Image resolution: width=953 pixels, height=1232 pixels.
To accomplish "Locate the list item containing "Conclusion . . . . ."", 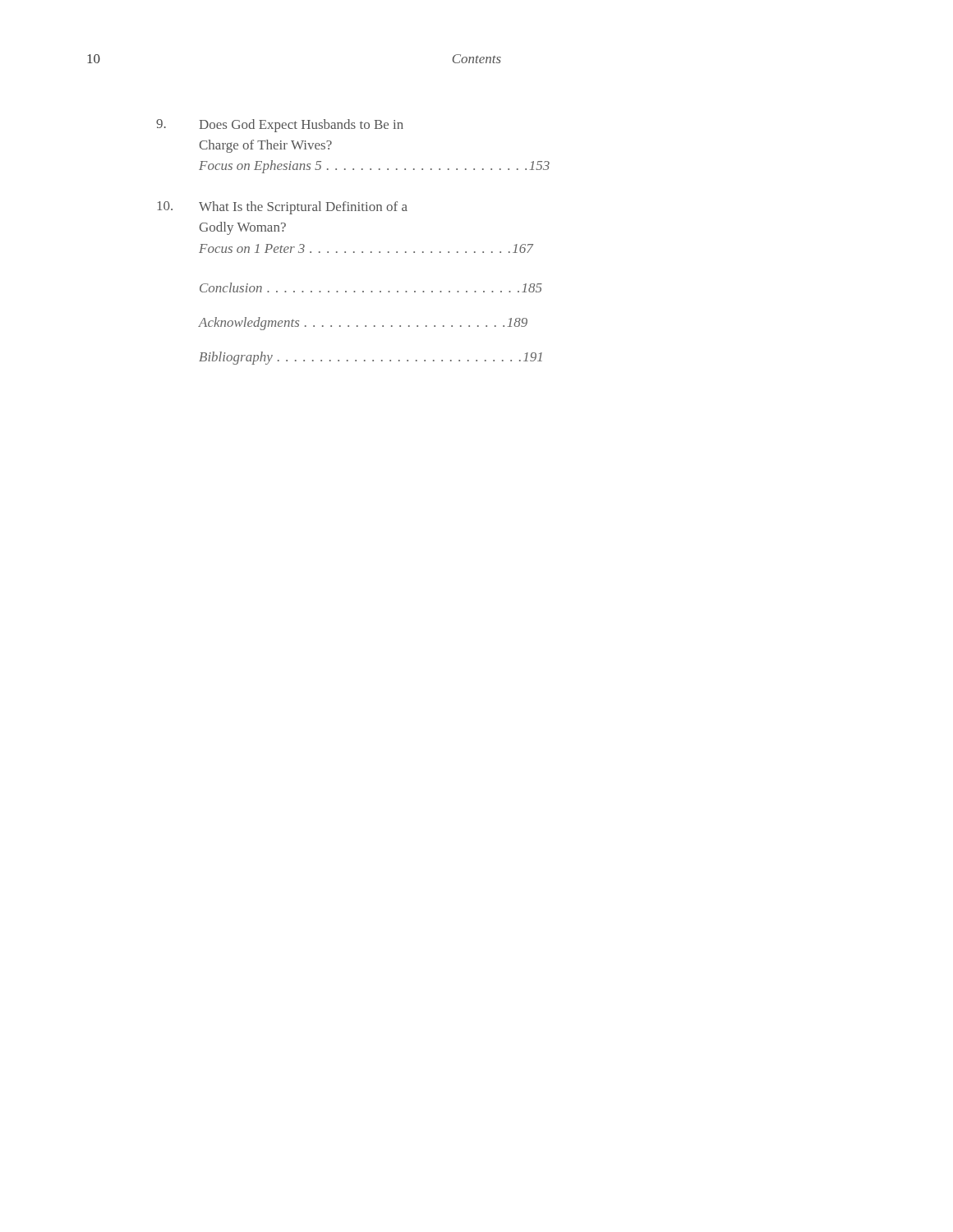I will (498, 288).
